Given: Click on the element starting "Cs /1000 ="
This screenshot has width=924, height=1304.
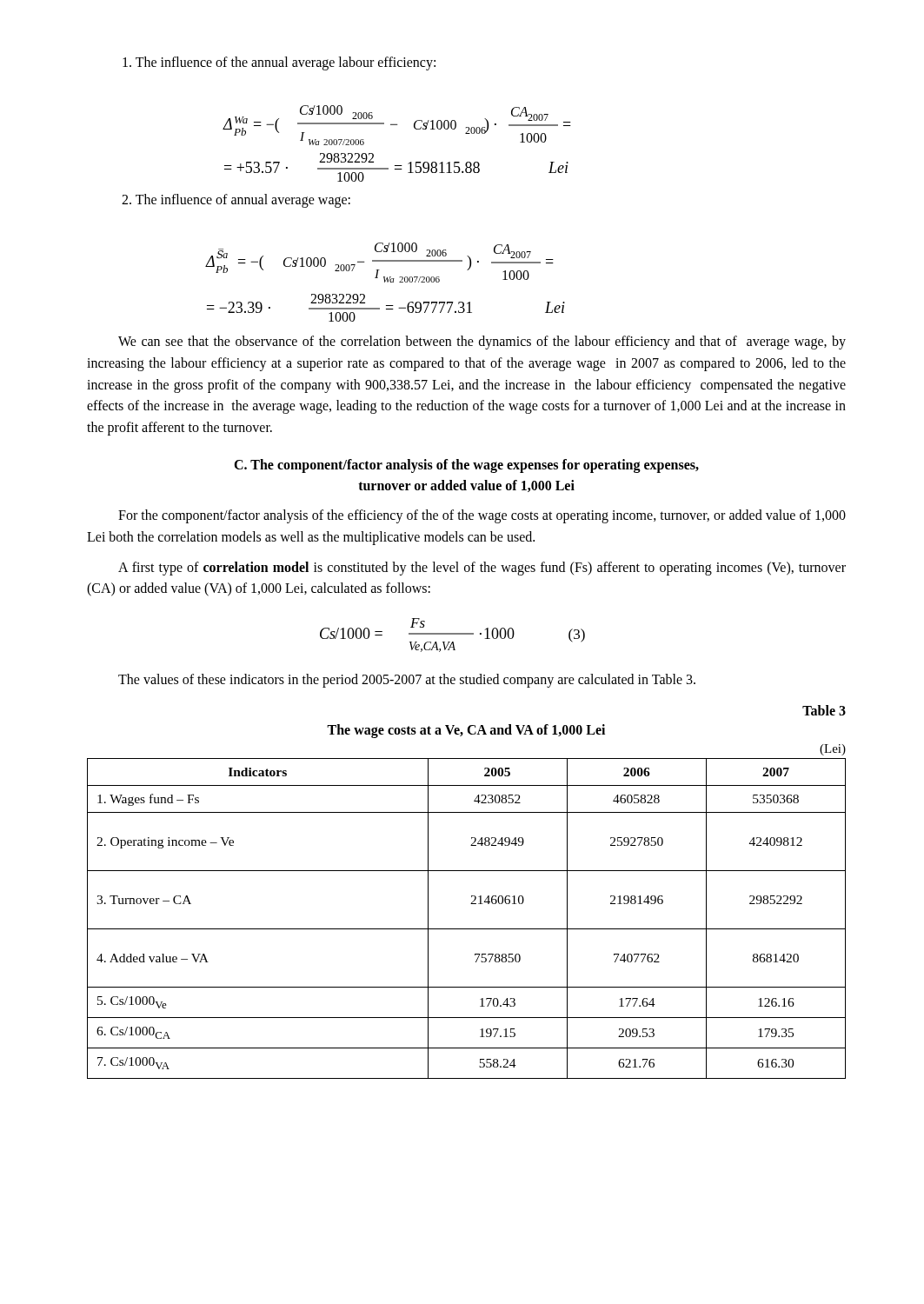Looking at the screenshot, I should (466, 635).
